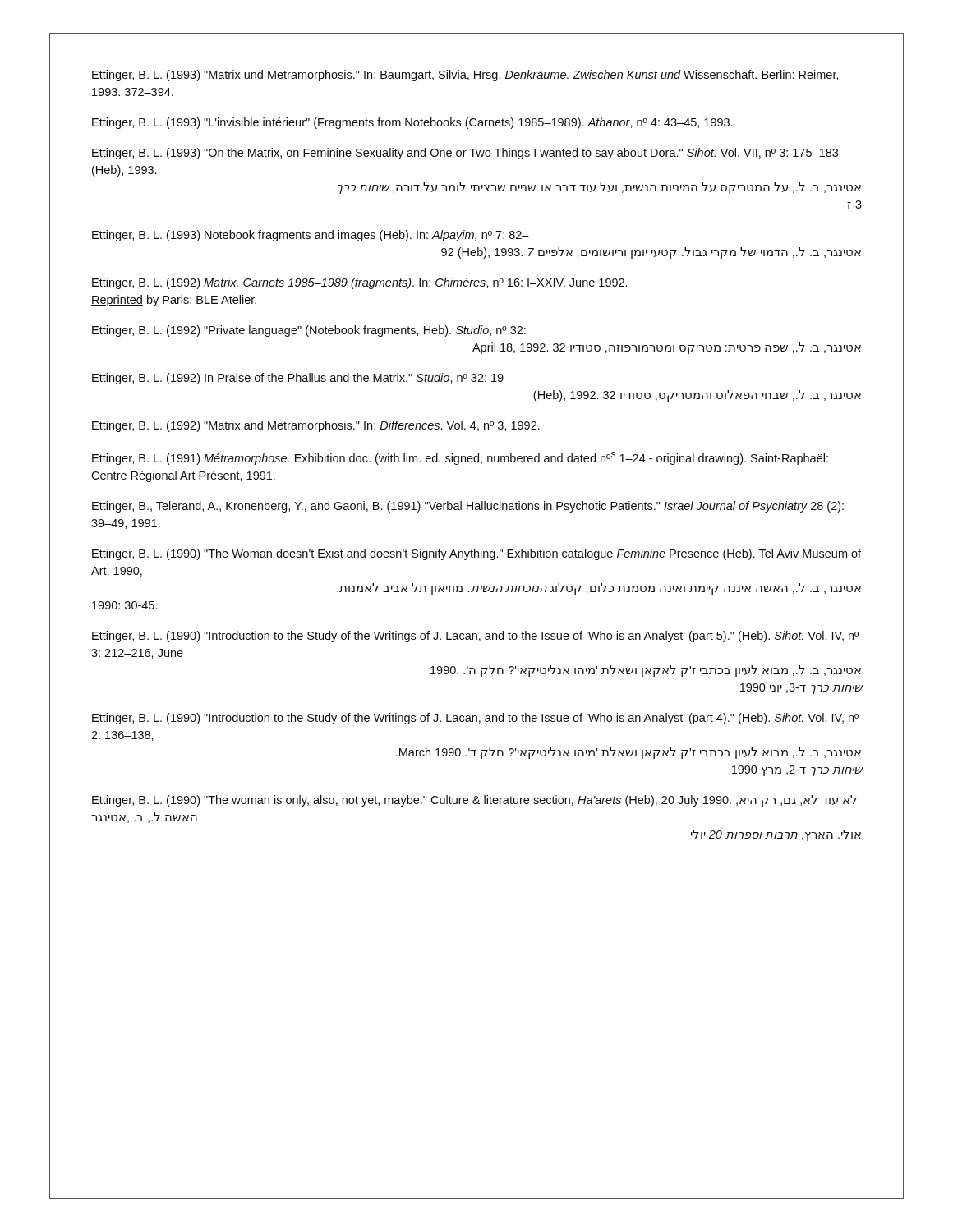Select the text block that says "Ettinger, B. L. (1990) "The Woman"
Screen dimensions: 1232x953
click(x=476, y=580)
